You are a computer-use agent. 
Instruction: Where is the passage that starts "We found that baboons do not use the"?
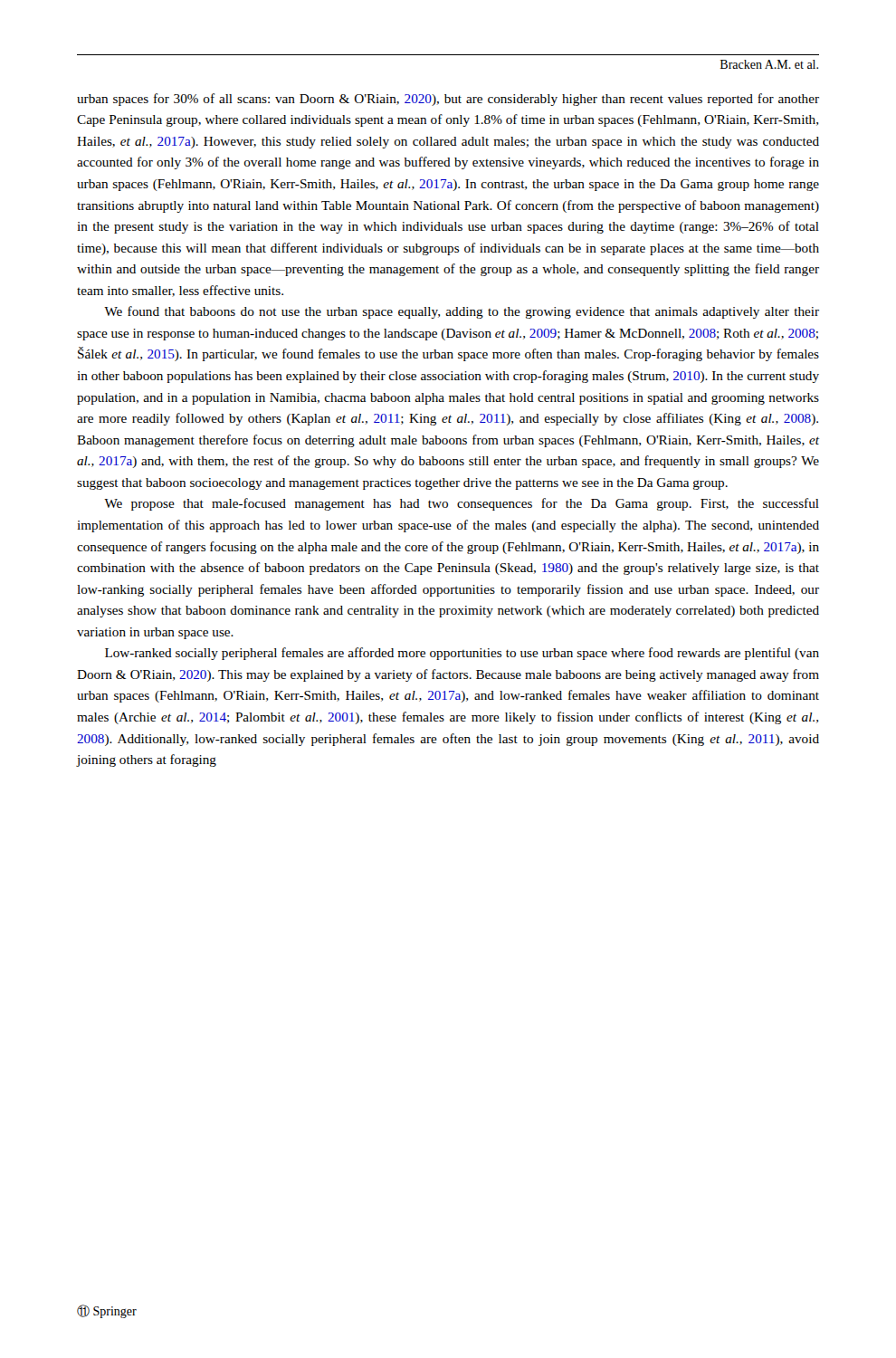448,397
